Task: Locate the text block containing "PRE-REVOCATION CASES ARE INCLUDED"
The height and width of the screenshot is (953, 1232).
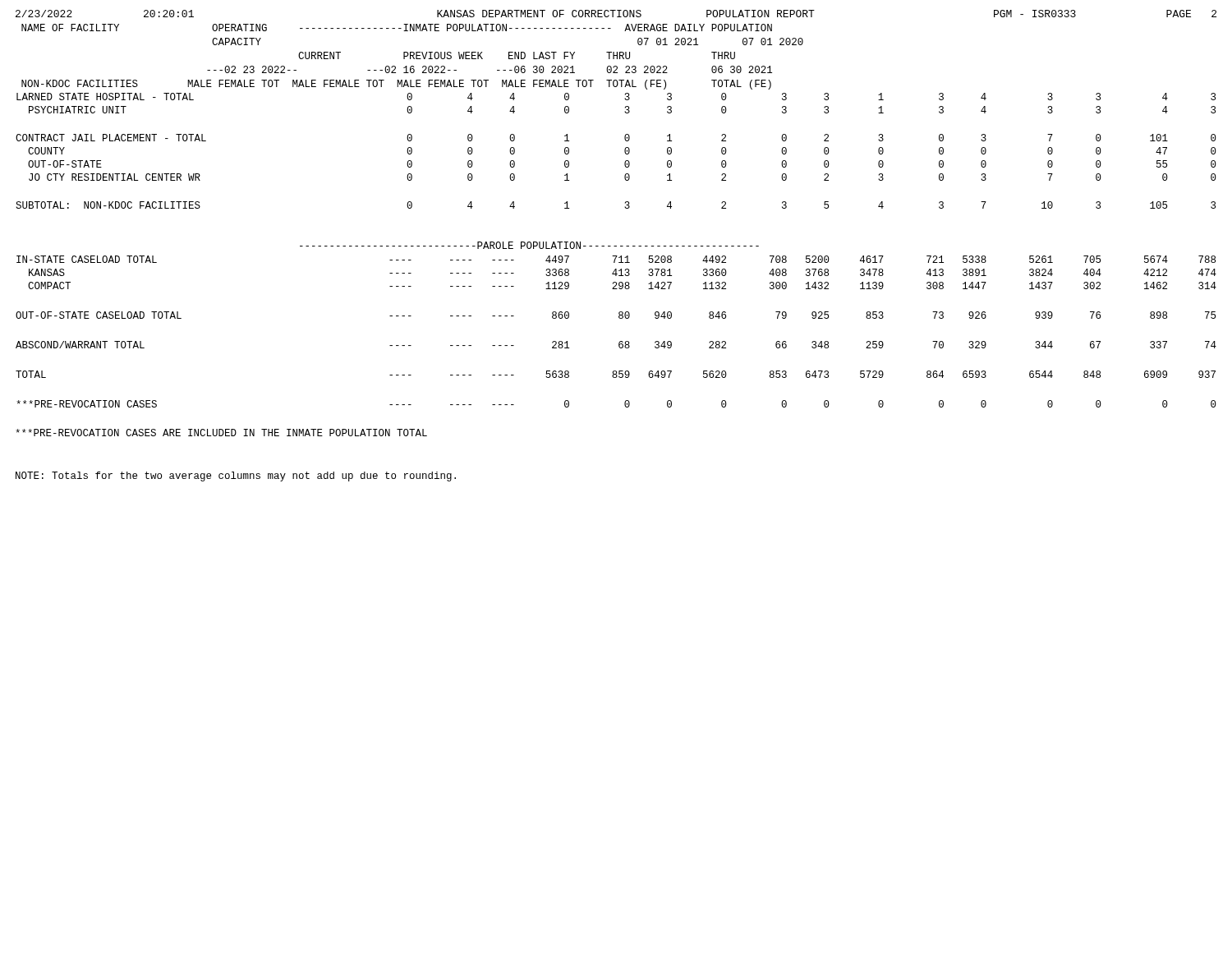Action: coord(221,434)
